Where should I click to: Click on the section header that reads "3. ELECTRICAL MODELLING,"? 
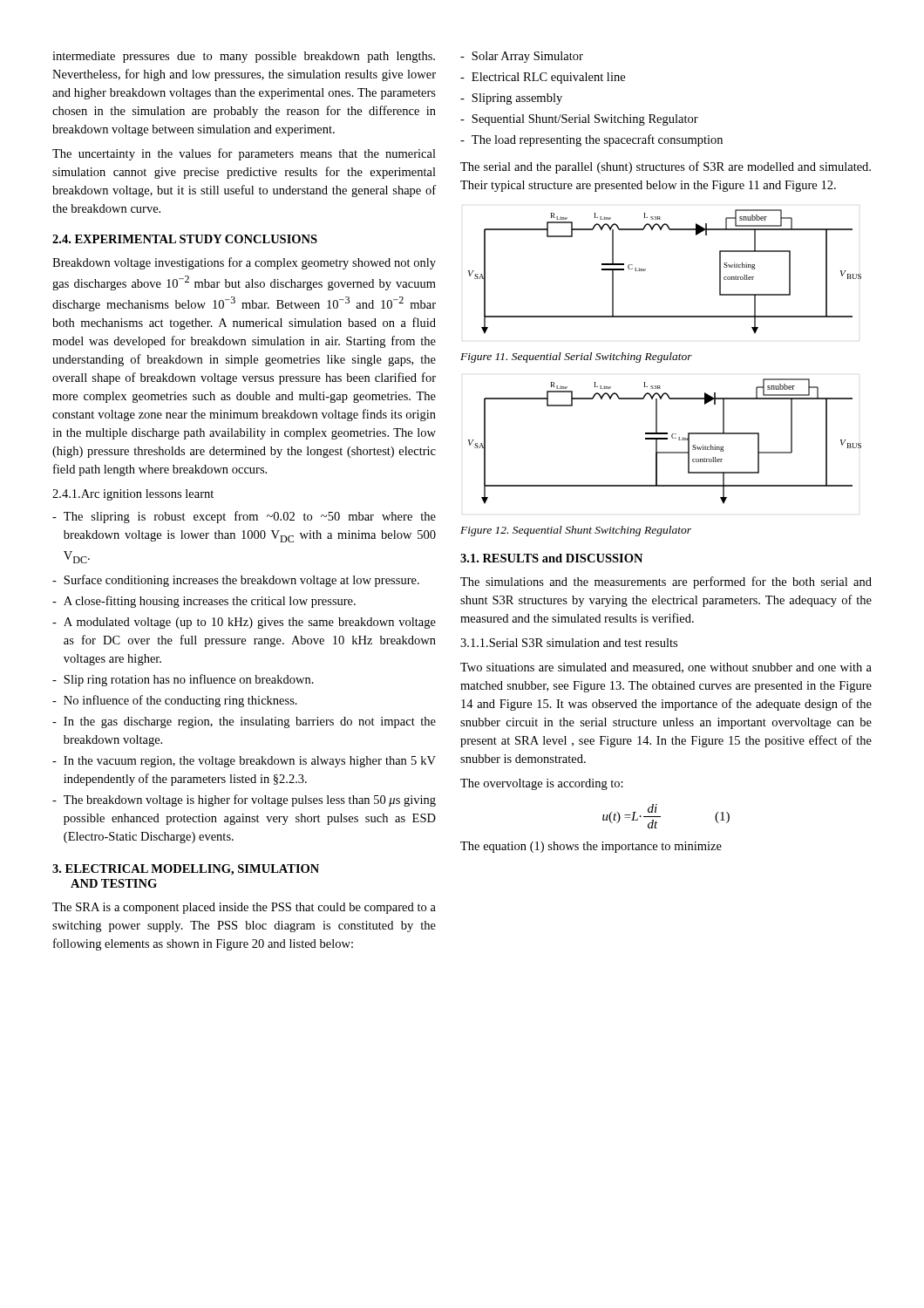click(x=186, y=876)
